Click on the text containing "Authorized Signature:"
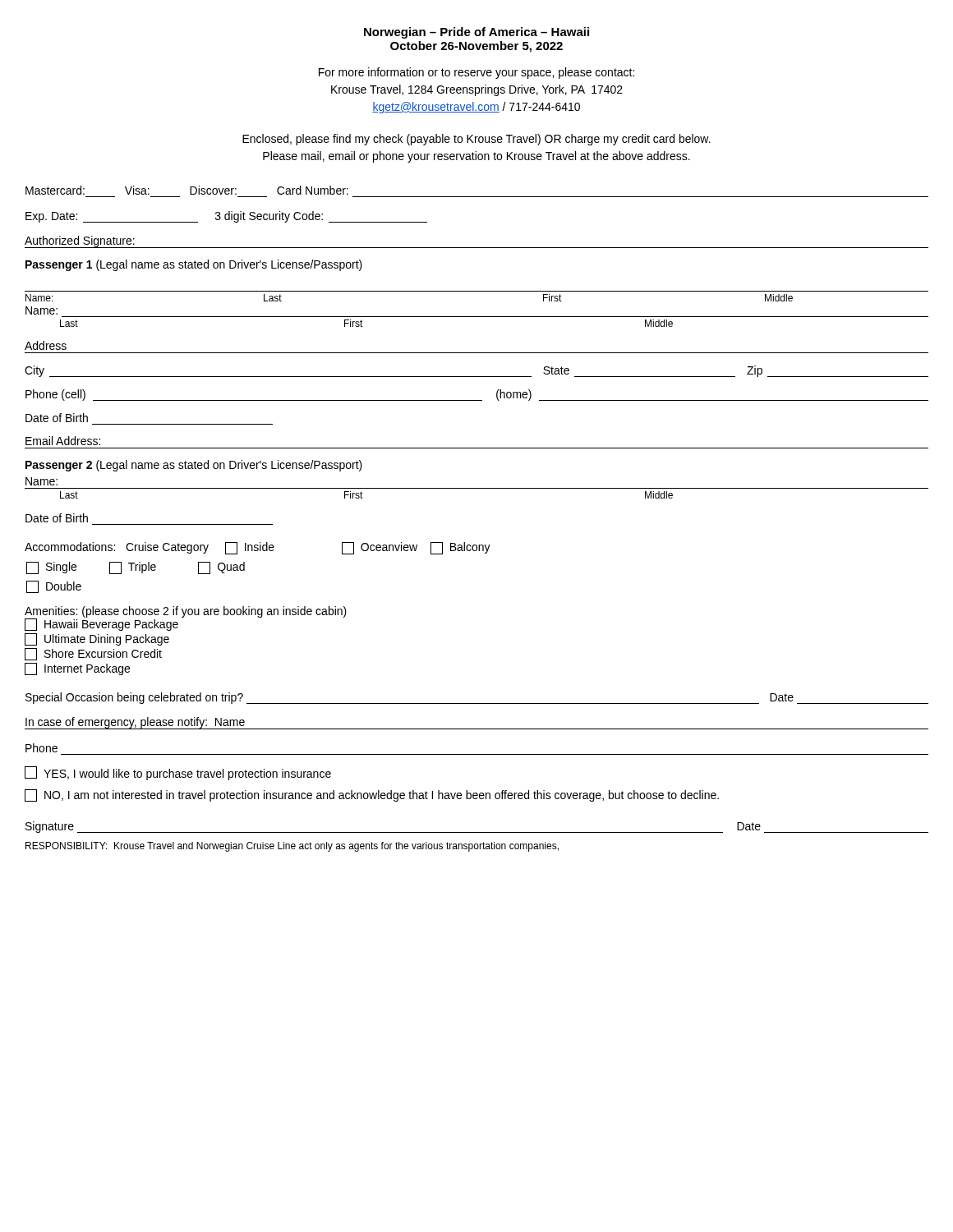 (476, 239)
